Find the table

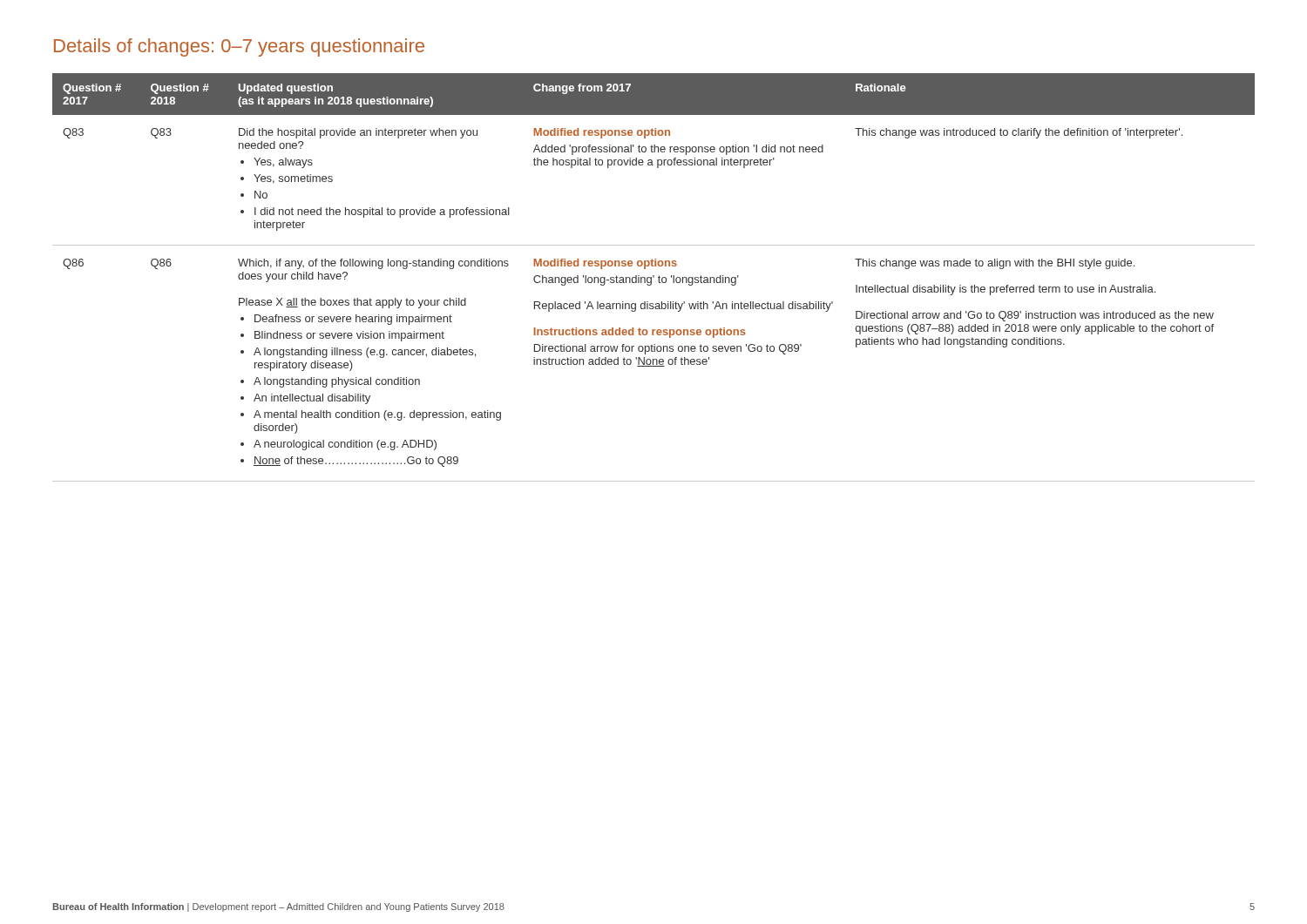tap(654, 277)
